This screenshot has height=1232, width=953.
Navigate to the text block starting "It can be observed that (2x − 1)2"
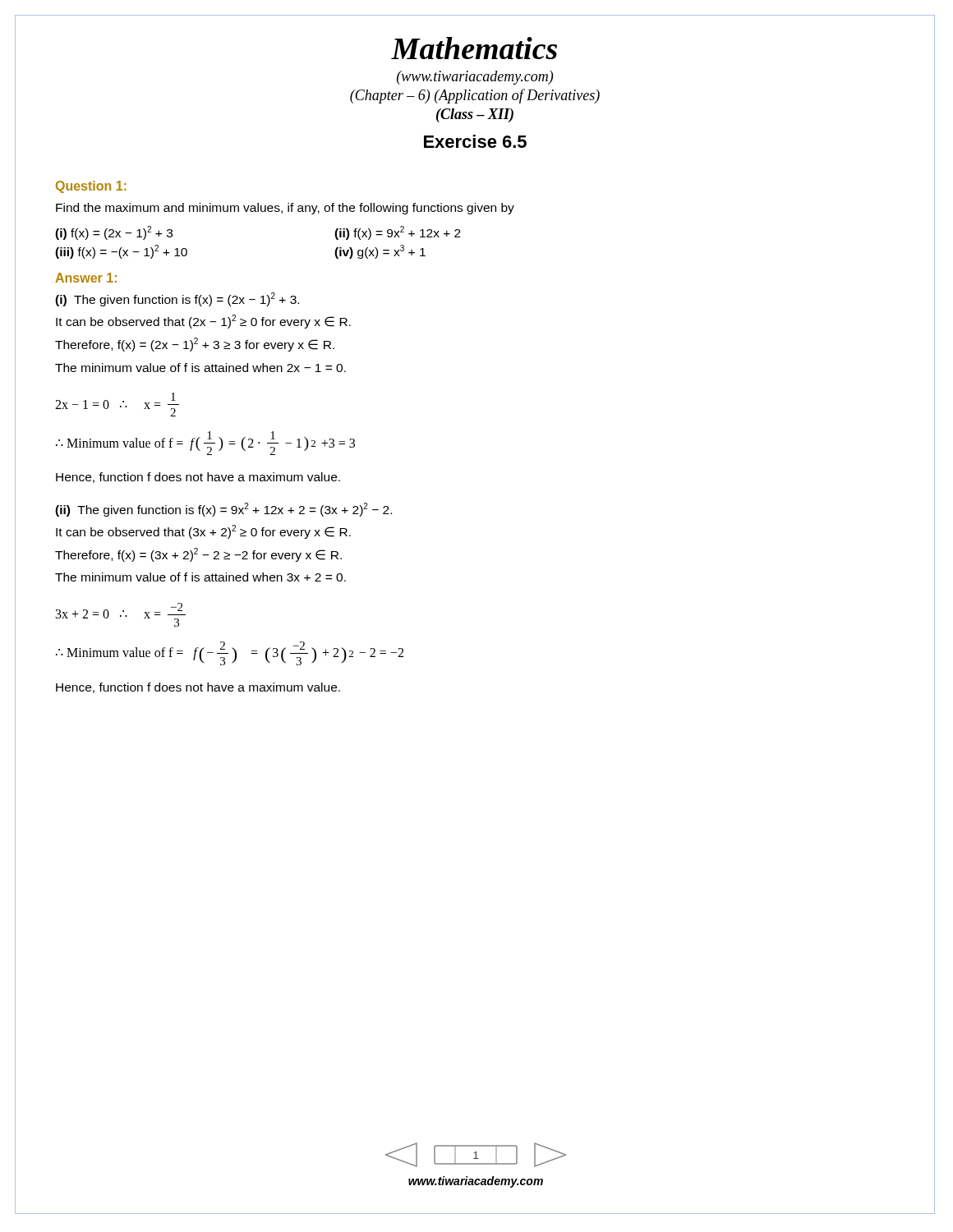click(203, 321)
